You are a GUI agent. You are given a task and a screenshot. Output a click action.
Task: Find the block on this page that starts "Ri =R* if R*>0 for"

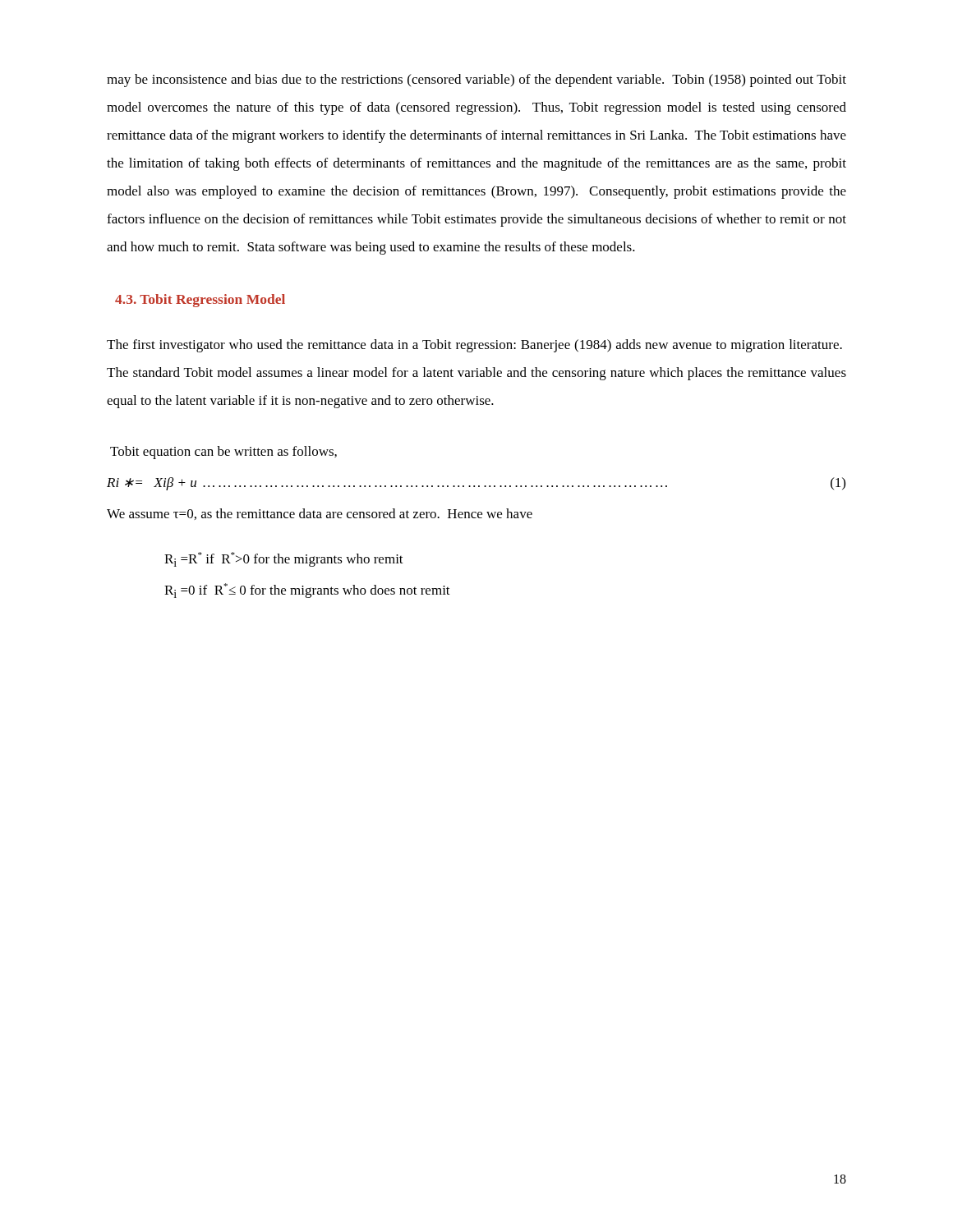284,559
